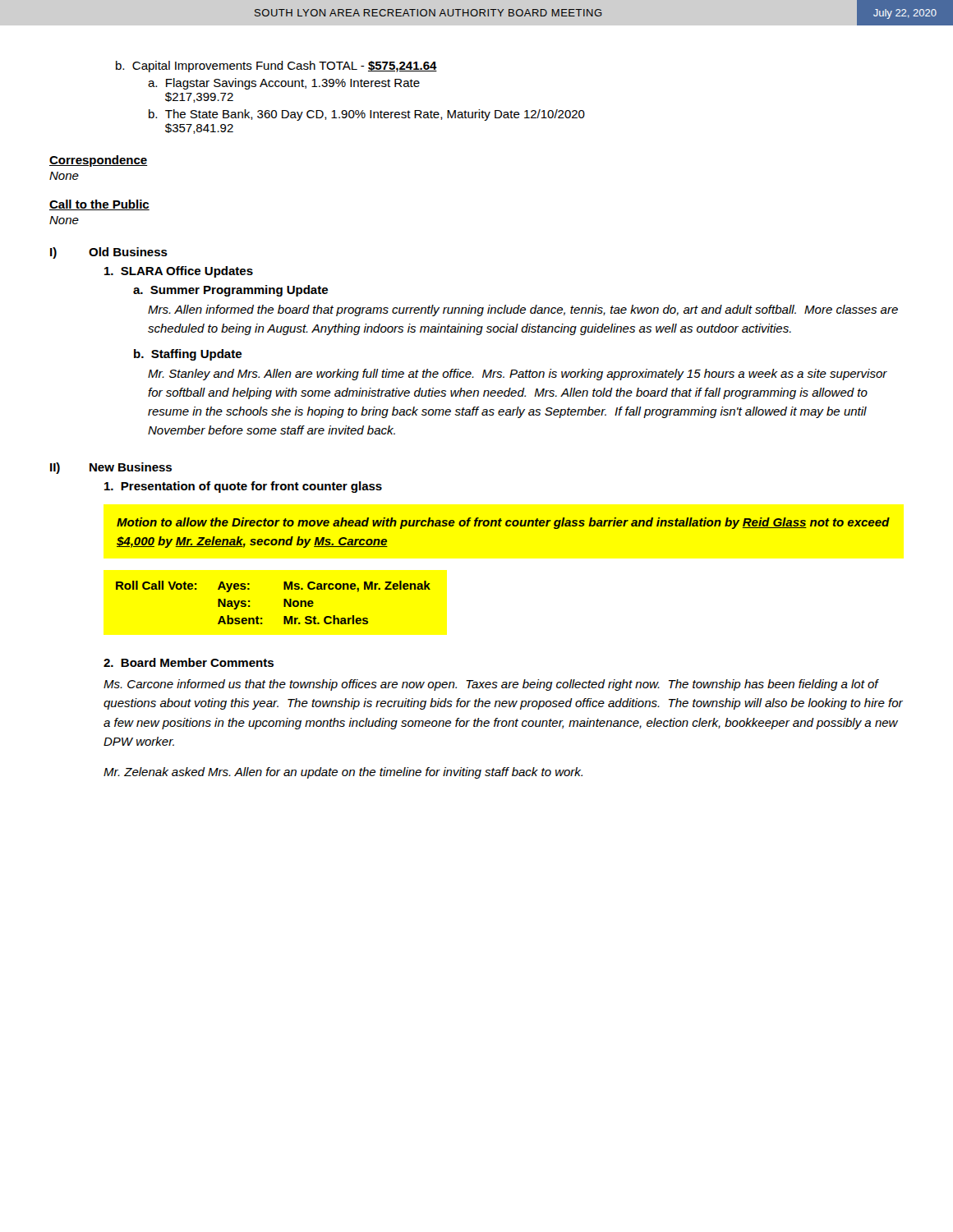Where is the passage that starts "Mrs. Allen informed the board"?
This screenshot has height=1232, width=953.
523,319
